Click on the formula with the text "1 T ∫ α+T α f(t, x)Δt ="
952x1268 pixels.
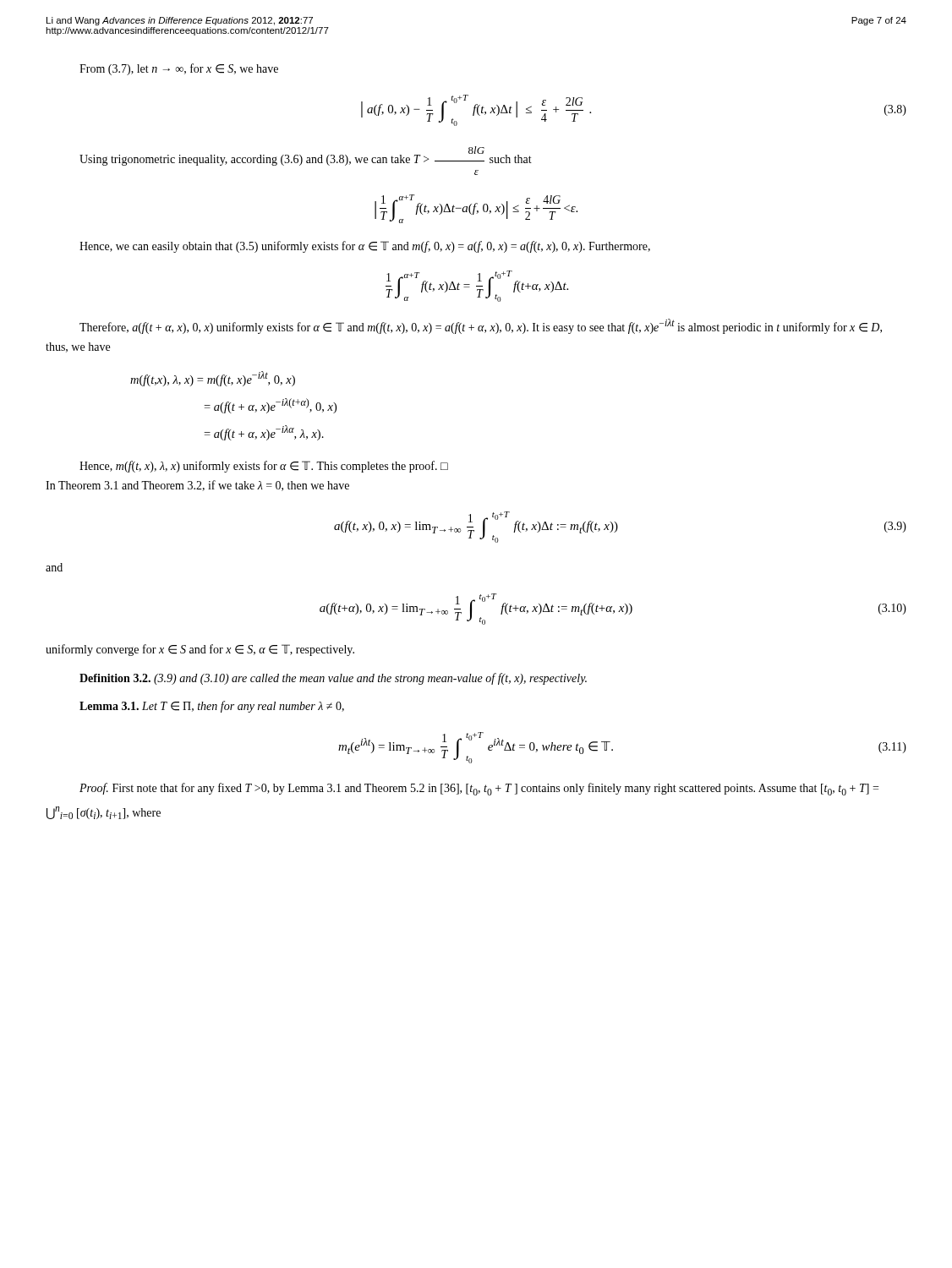tap(477, 286)
